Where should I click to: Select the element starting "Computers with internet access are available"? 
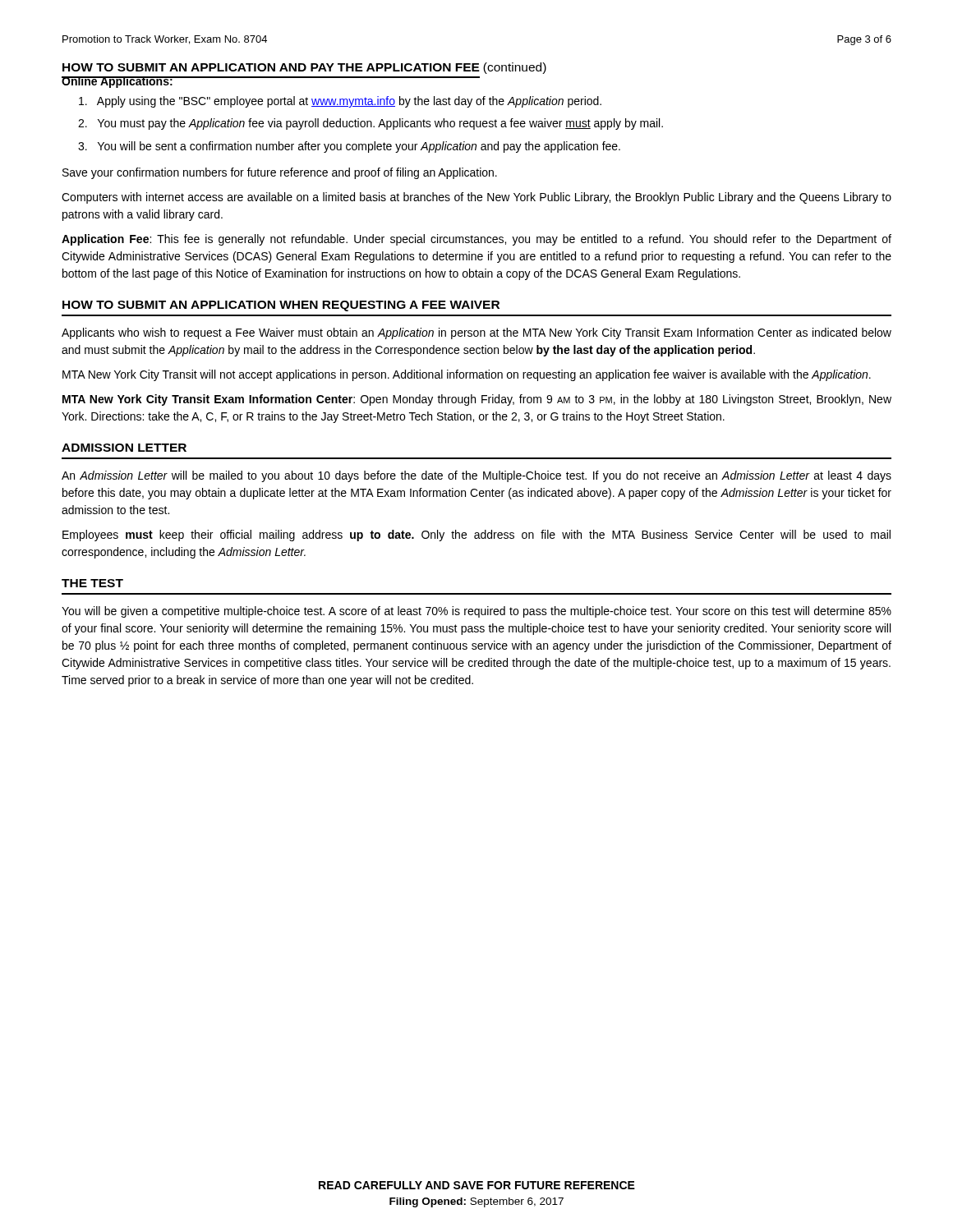(476, 206)
